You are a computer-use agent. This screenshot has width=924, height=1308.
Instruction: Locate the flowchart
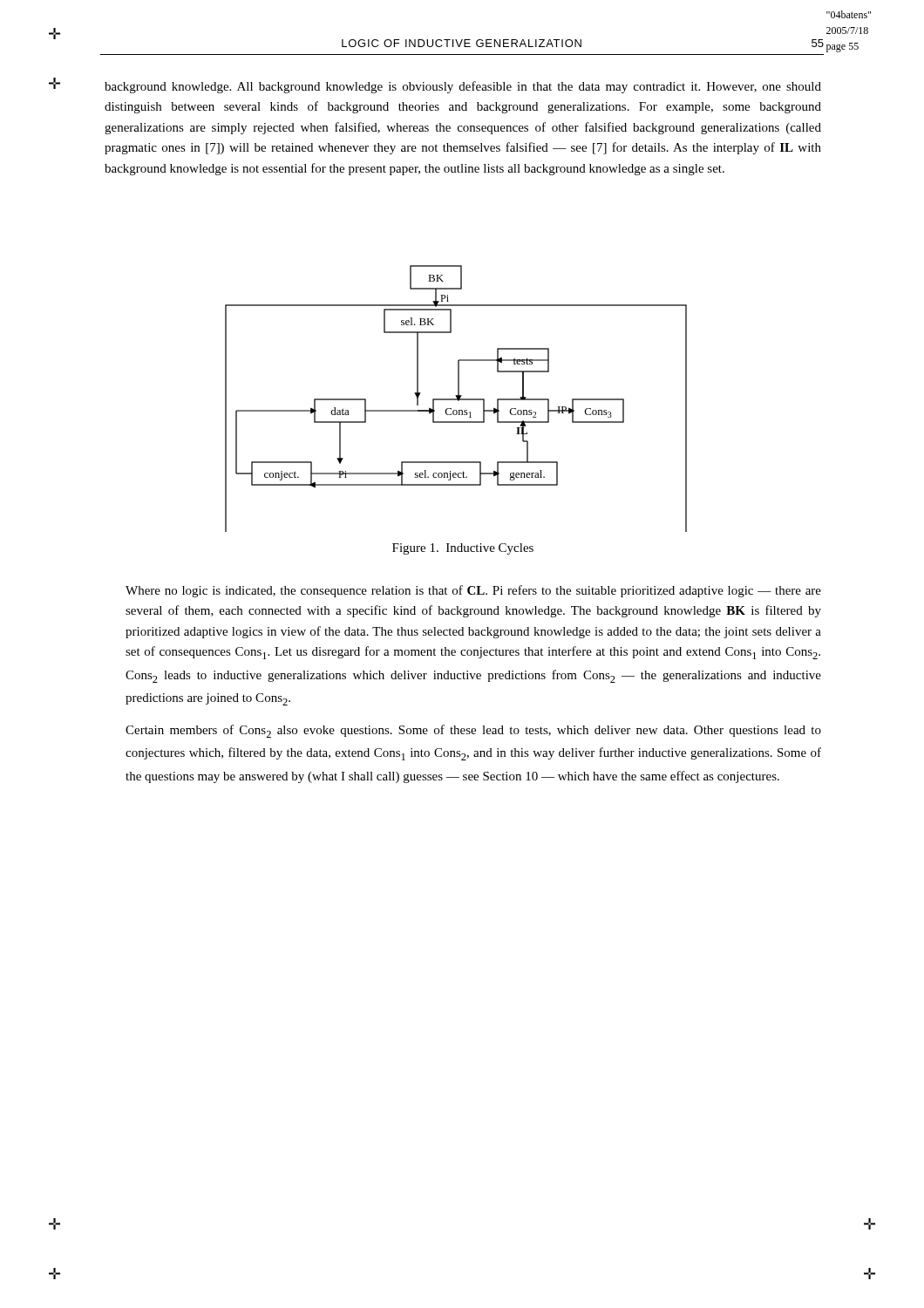click(463, 397)
